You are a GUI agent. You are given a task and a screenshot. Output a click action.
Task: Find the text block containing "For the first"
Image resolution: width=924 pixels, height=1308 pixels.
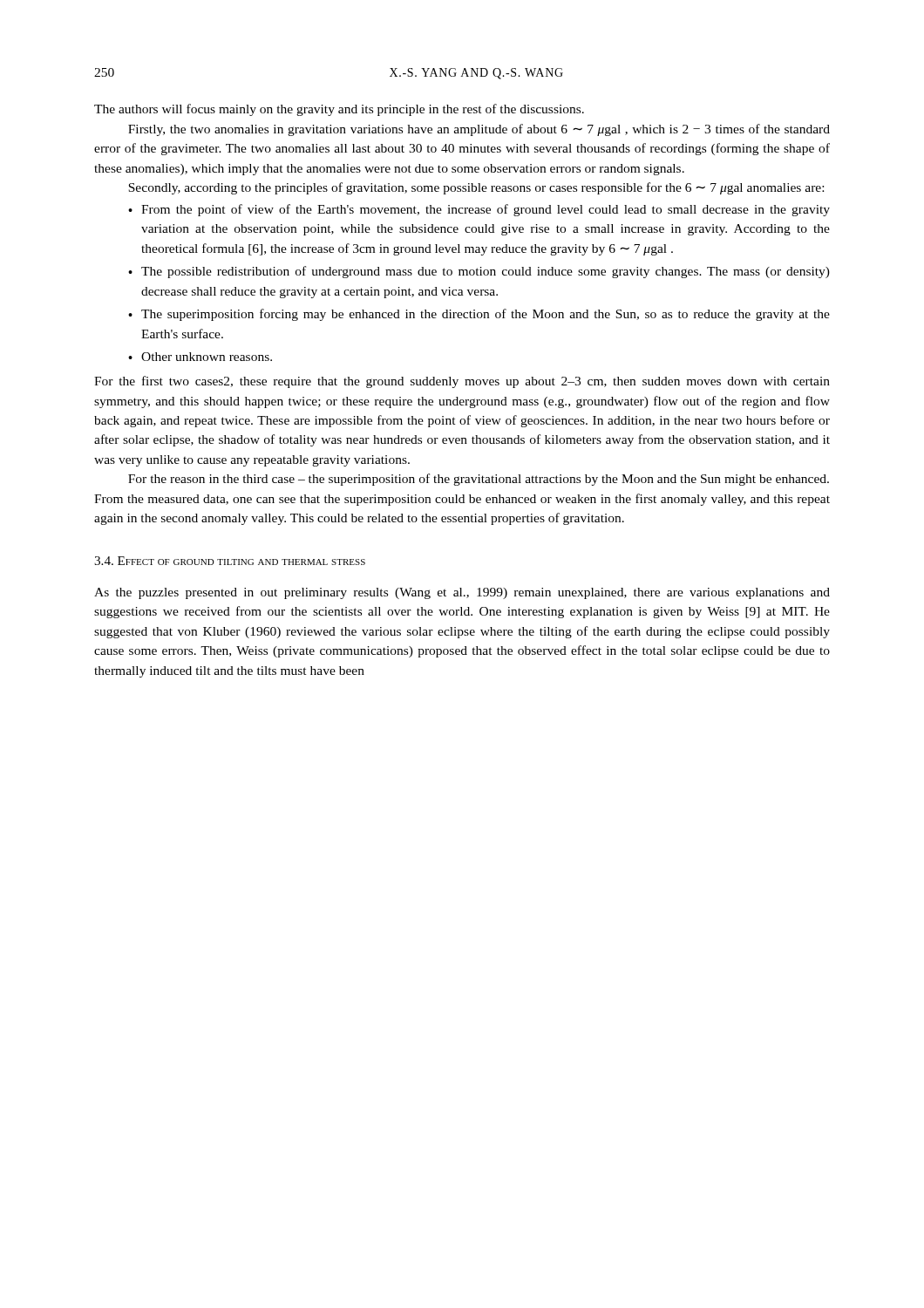462,421
